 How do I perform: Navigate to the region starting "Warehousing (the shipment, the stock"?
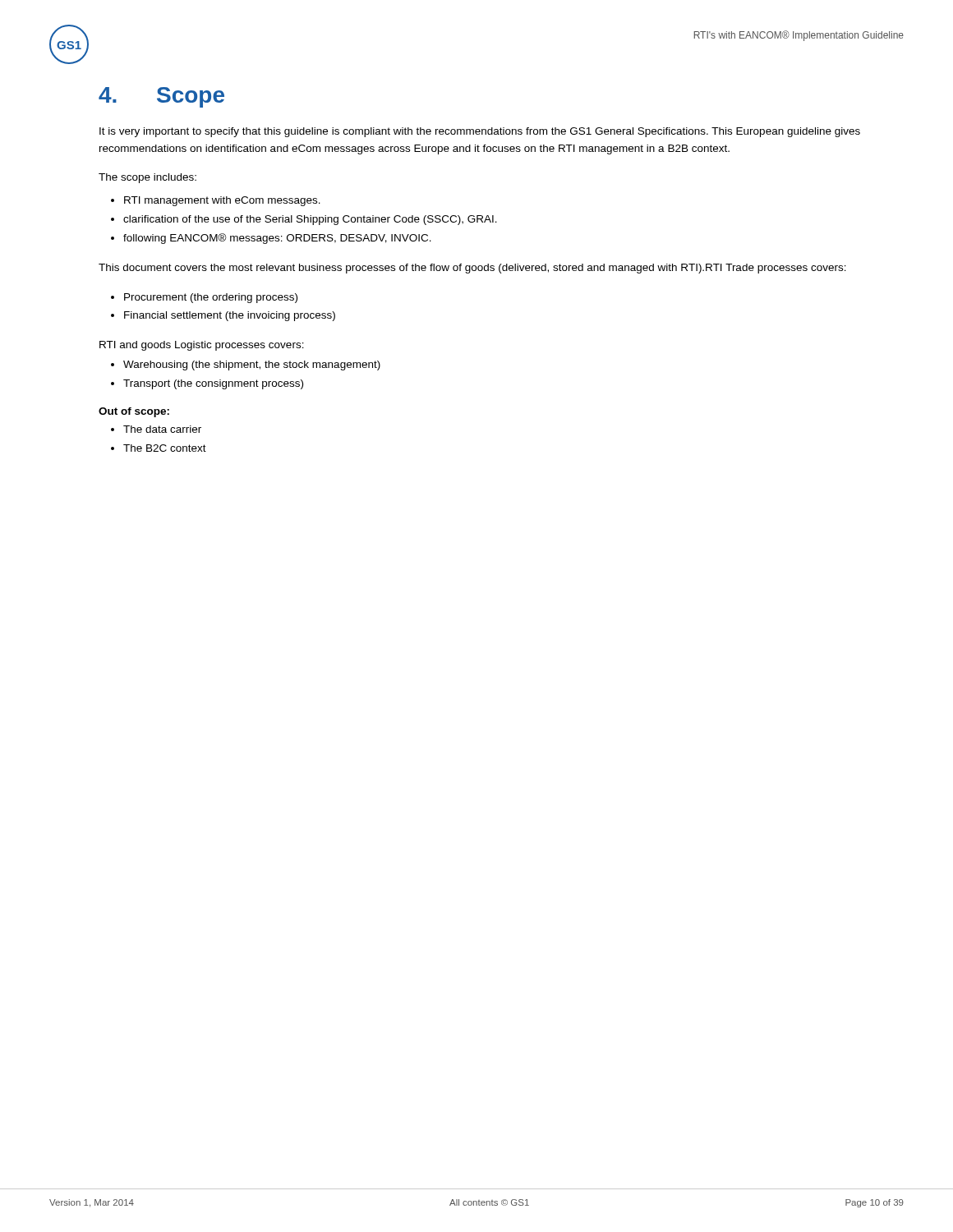252,365
